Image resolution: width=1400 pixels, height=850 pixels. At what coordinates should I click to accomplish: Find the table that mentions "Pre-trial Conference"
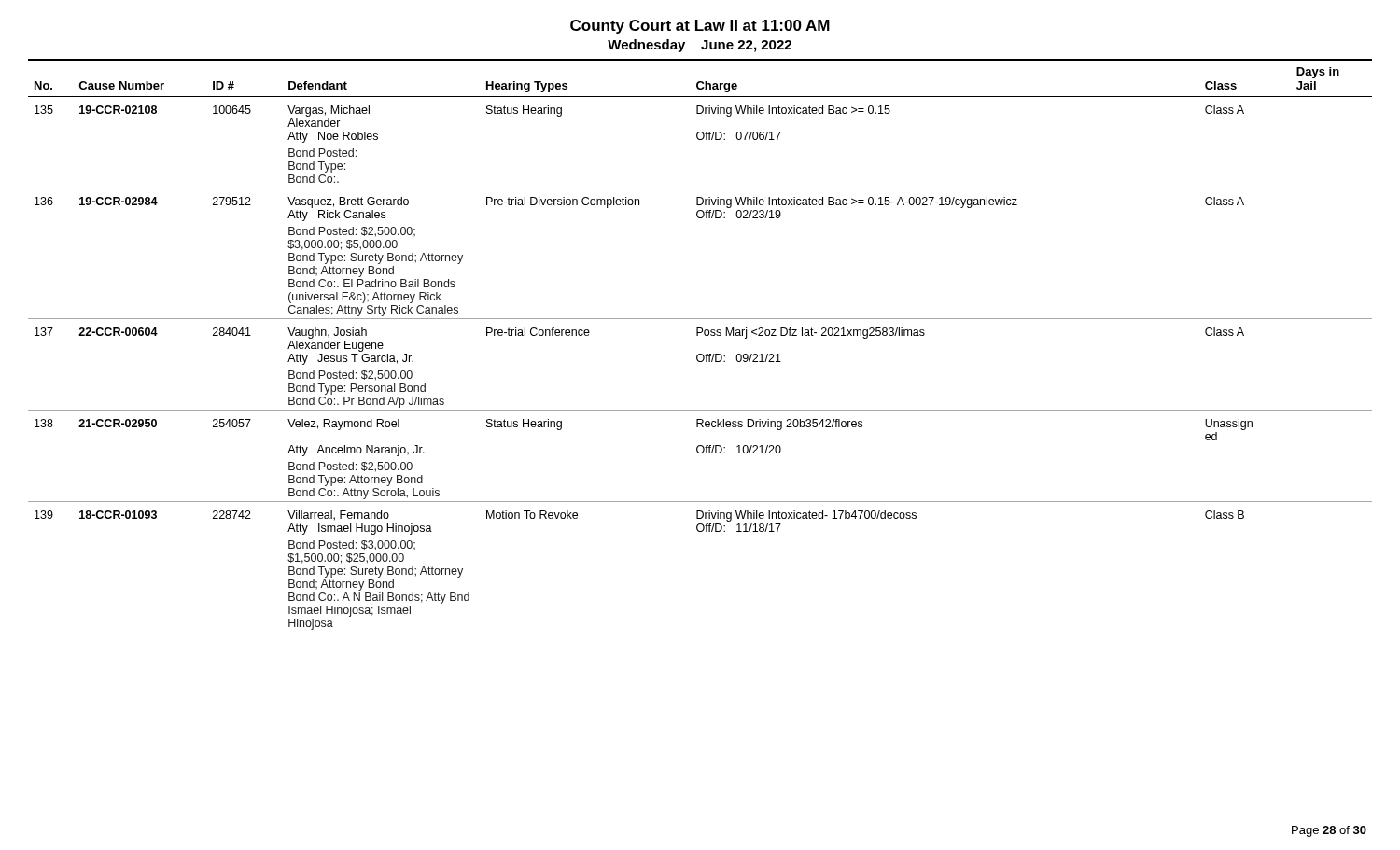click(700, 345)
